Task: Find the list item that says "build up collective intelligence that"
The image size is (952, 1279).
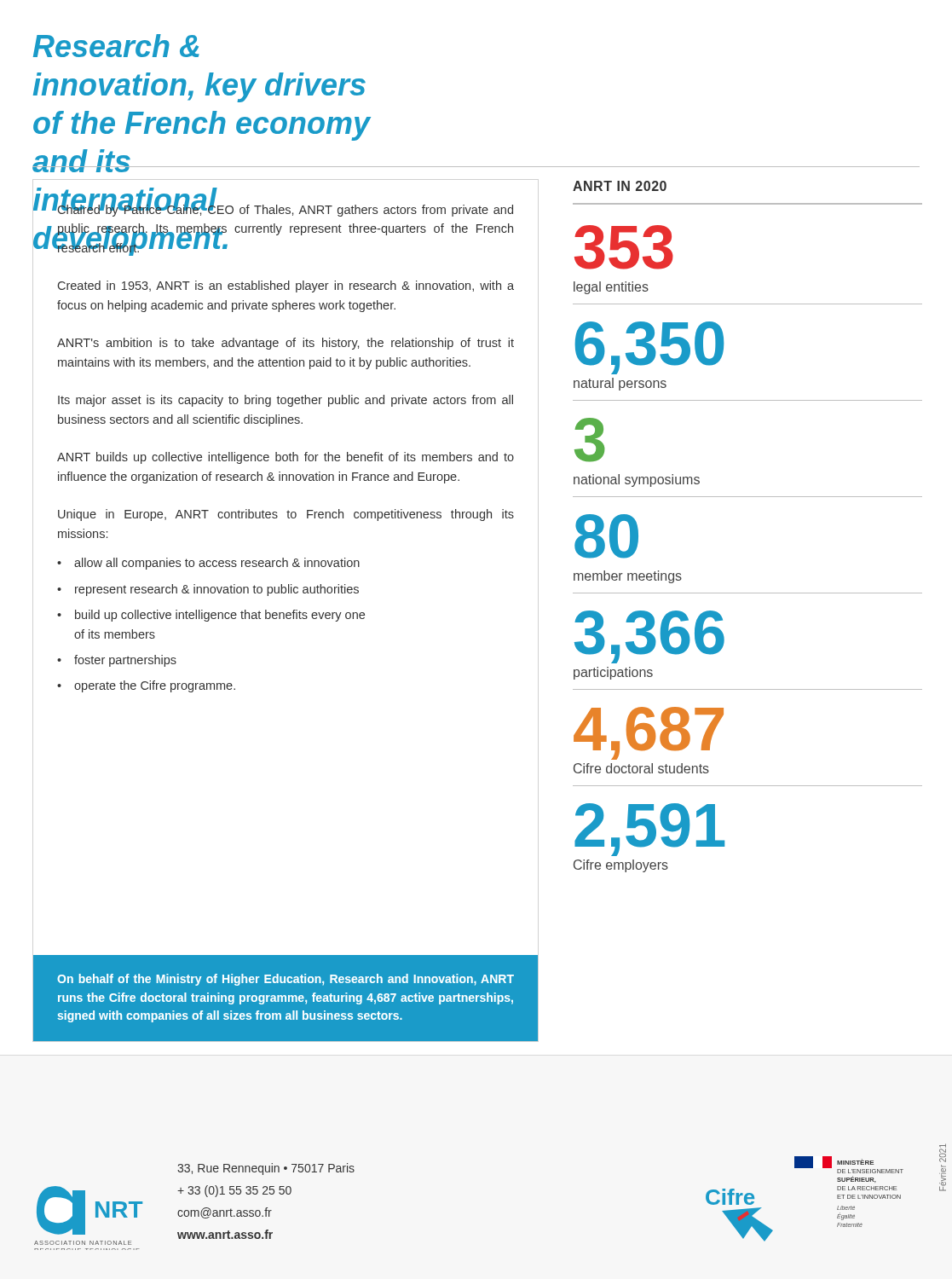Action: [x=220, y=624]
